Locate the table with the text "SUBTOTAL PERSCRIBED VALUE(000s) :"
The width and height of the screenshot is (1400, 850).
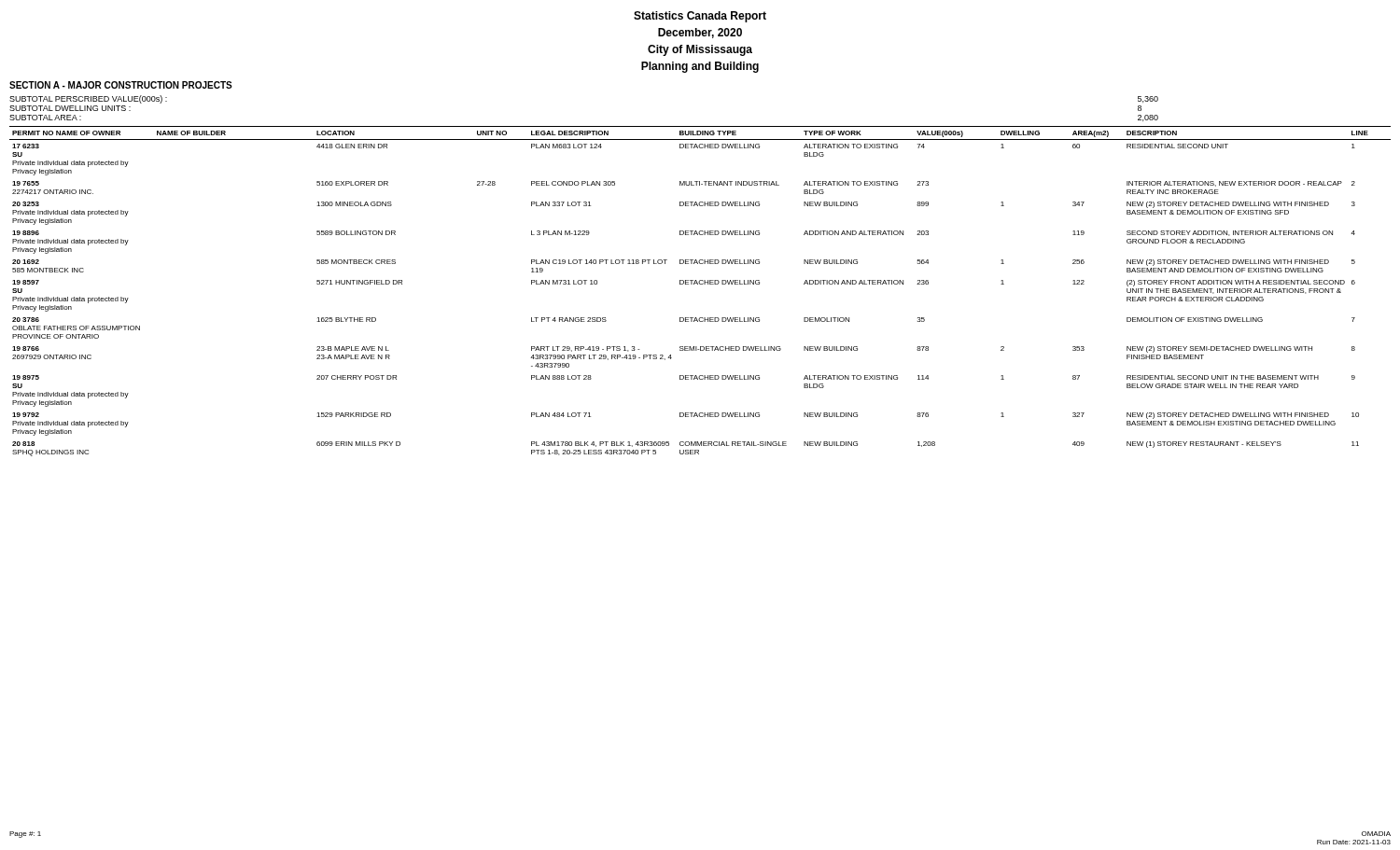tap(700, 108)
